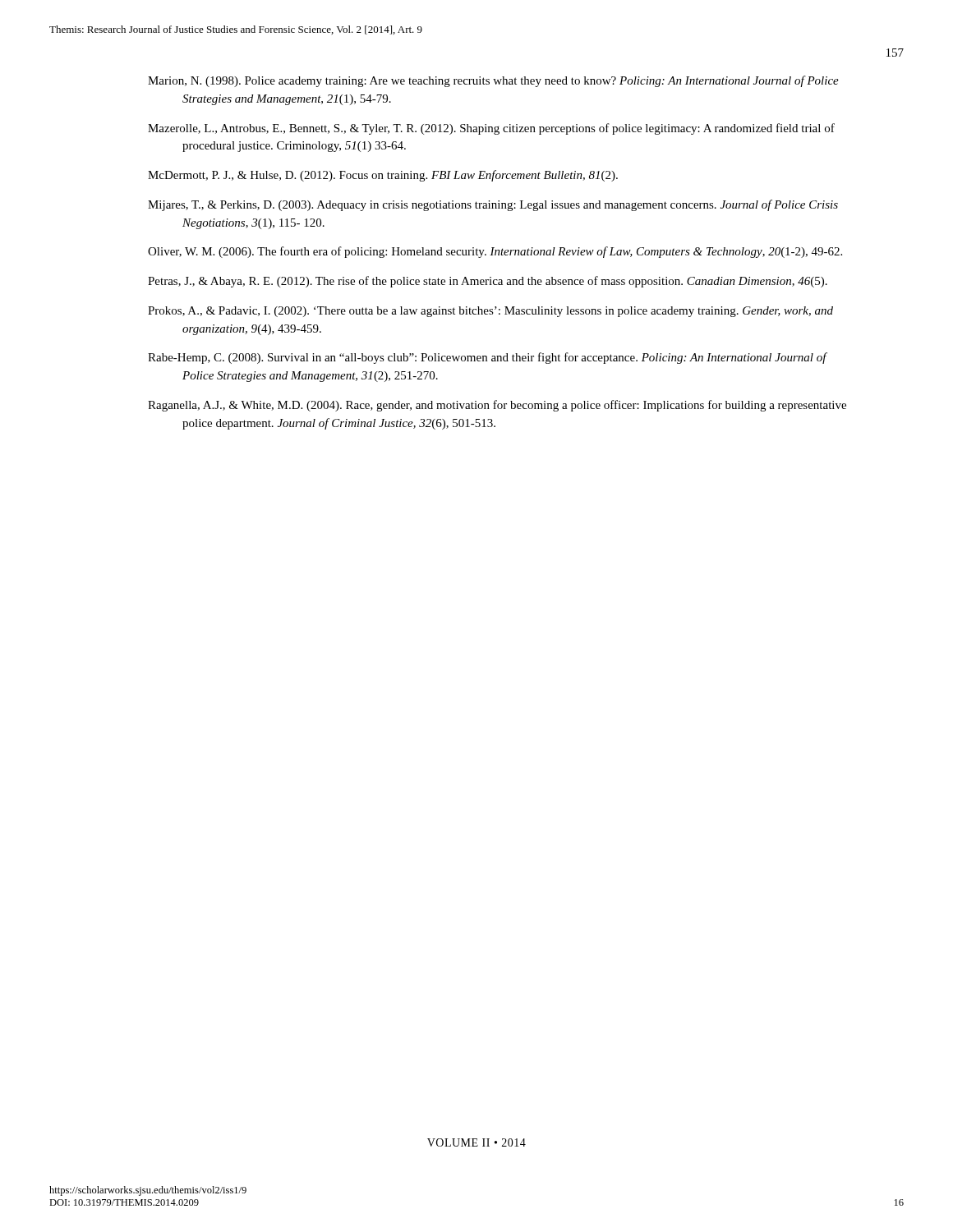Find the text starting "Oliver, W. M. (2006). The fourth era"
The image size is (953, 1232).
click(x=496, y=252)
